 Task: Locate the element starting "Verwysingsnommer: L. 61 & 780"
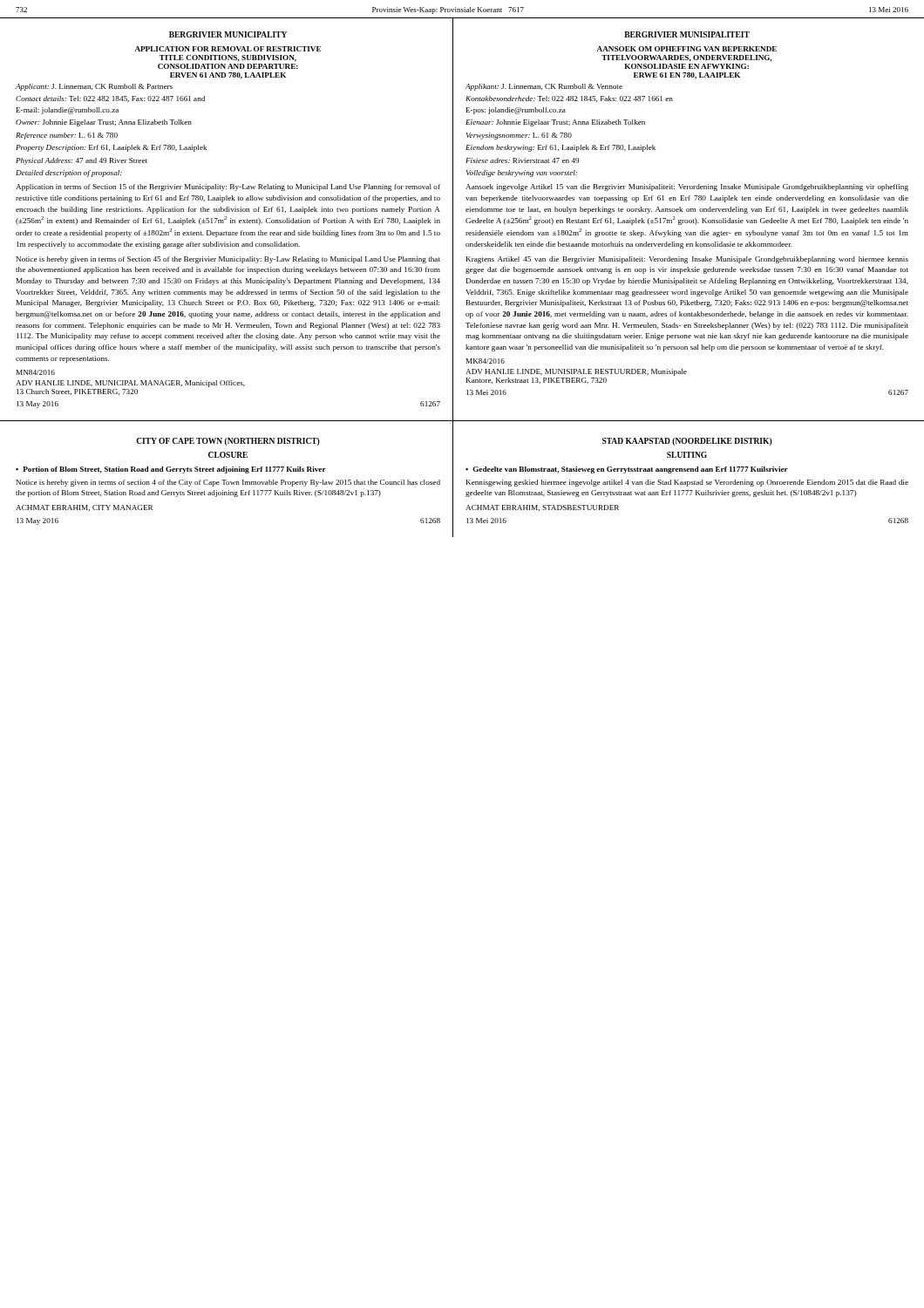519,136
